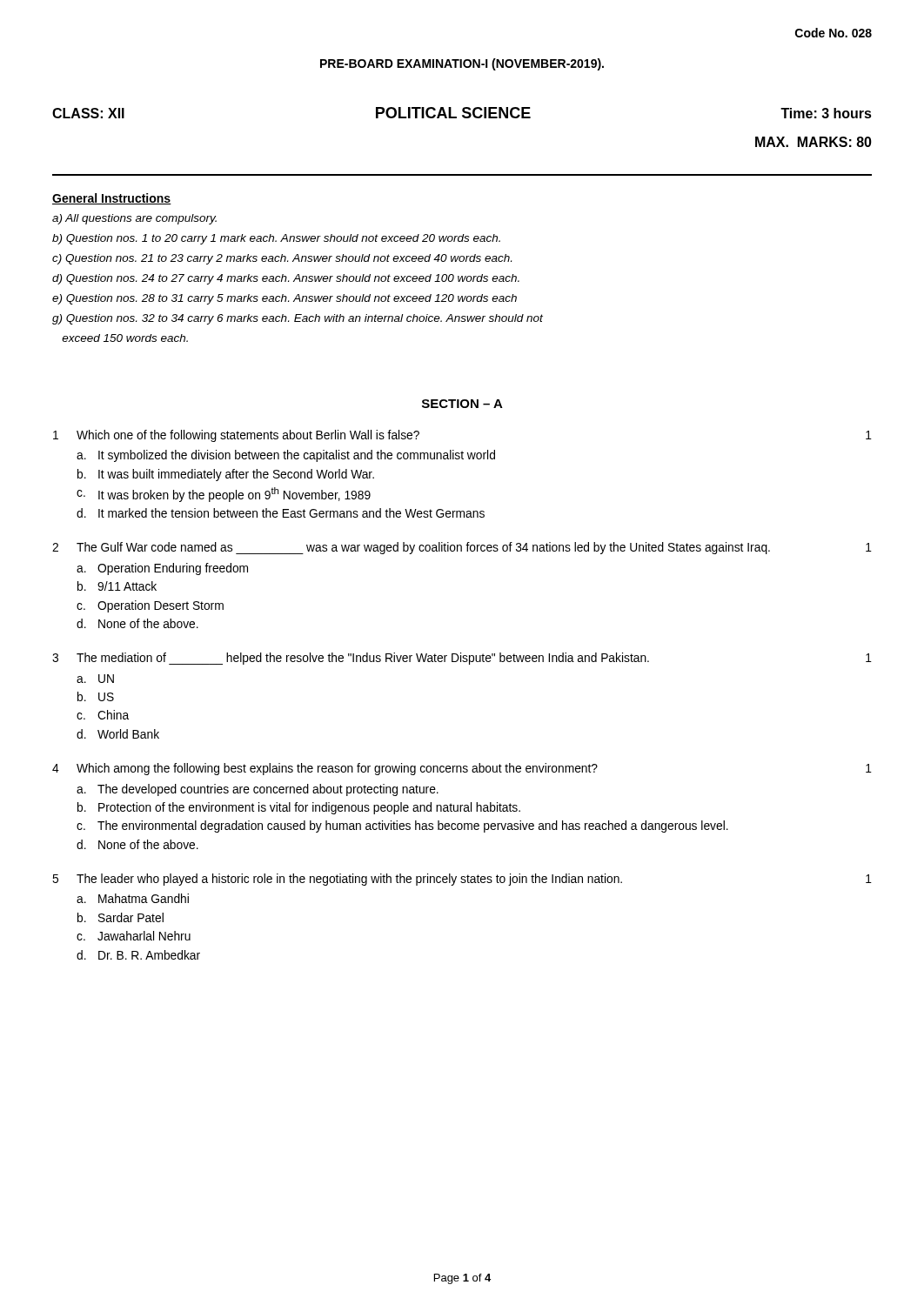Click on the list item containing "a) All questions are compulsory."
The image size is (924, 1305).
pos(135,218)
